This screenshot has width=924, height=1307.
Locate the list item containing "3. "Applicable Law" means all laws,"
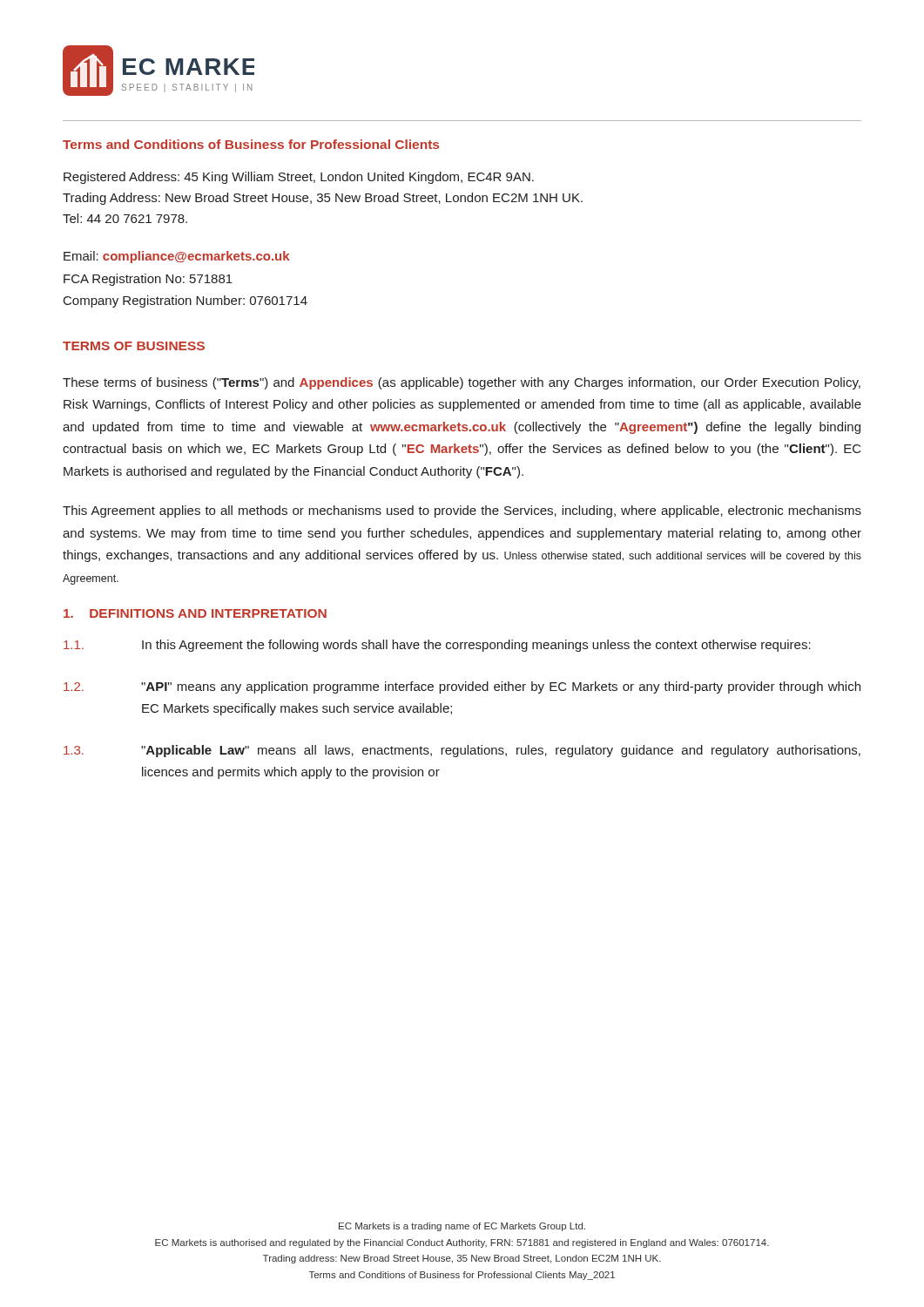point(462,761)
